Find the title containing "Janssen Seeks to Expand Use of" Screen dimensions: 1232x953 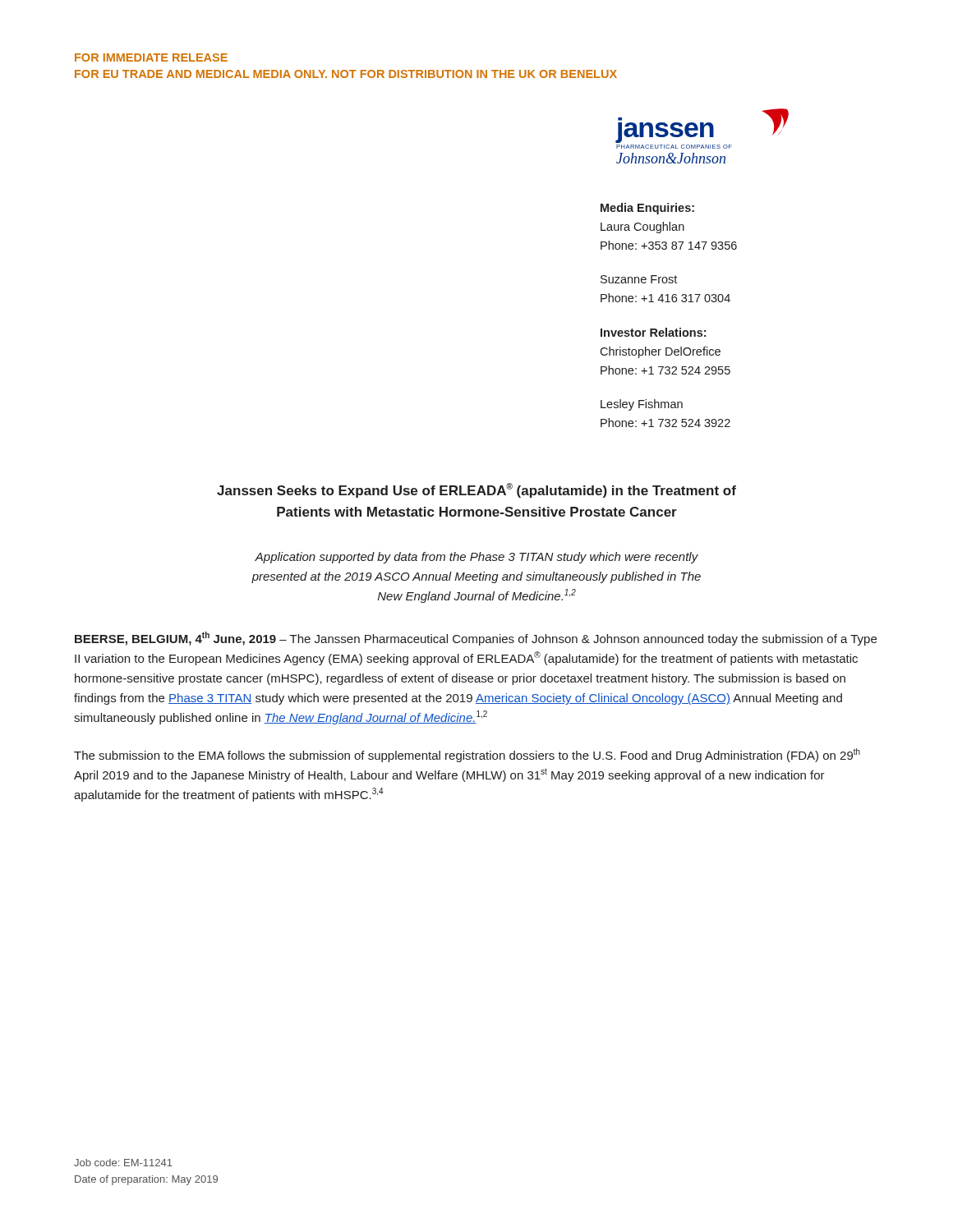coord(476,502)
